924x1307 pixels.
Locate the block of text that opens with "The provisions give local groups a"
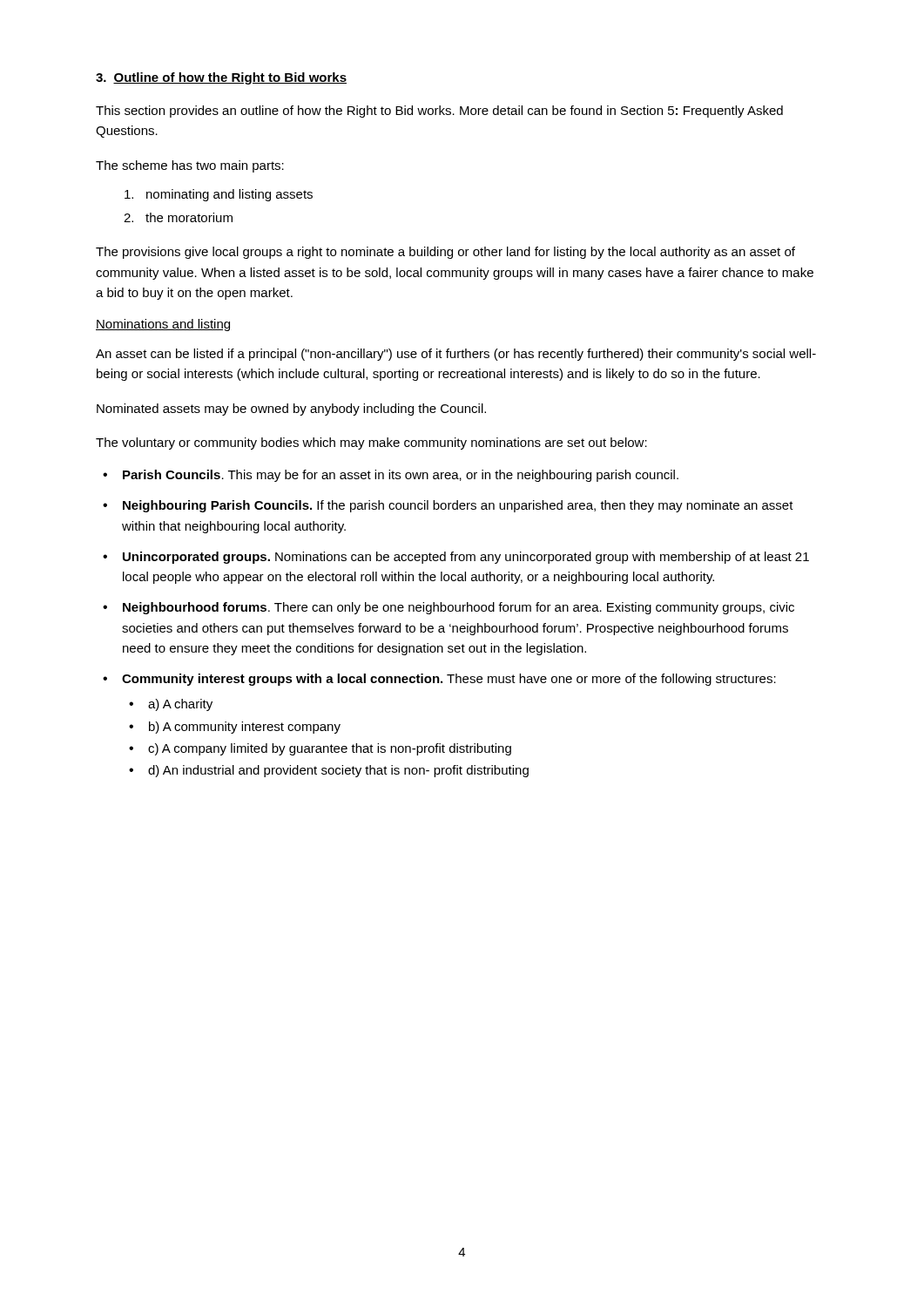click(455, 272)
